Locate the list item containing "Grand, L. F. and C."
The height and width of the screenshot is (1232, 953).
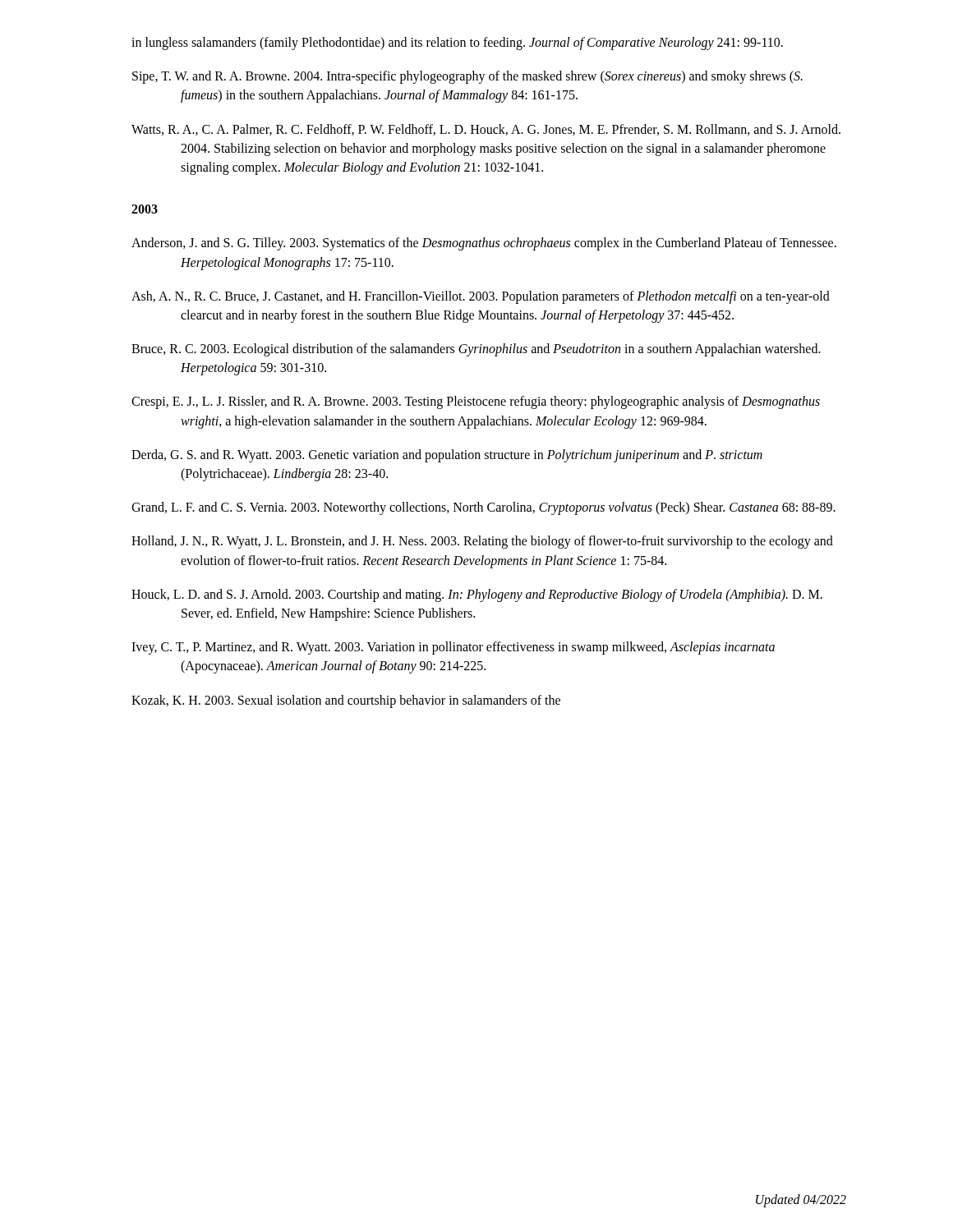click(484, 507)
